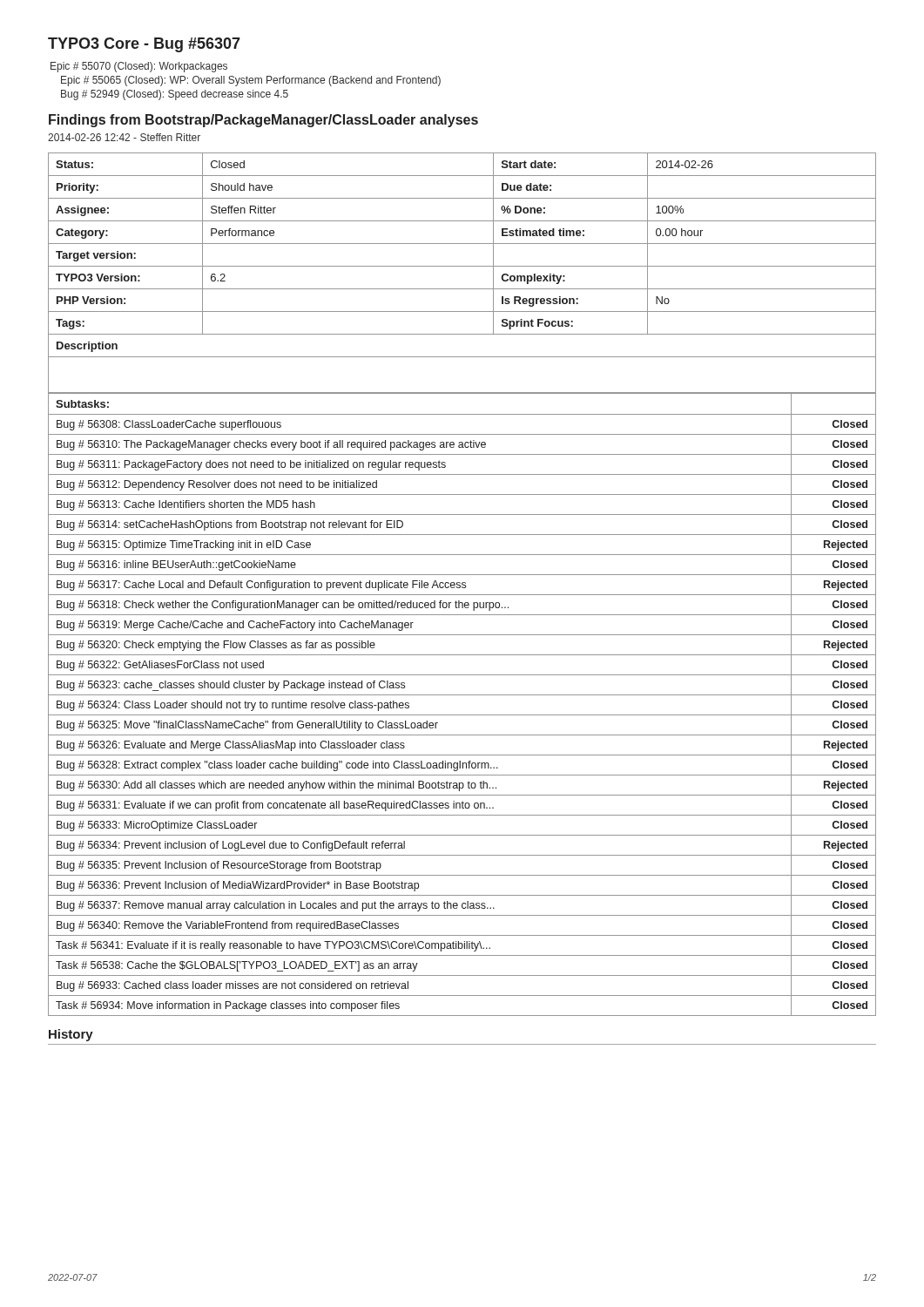This screenshot has height=1307, width=924.
Task: Find the region starting "TYPO3 Core - Bug"
Action: 144,44
